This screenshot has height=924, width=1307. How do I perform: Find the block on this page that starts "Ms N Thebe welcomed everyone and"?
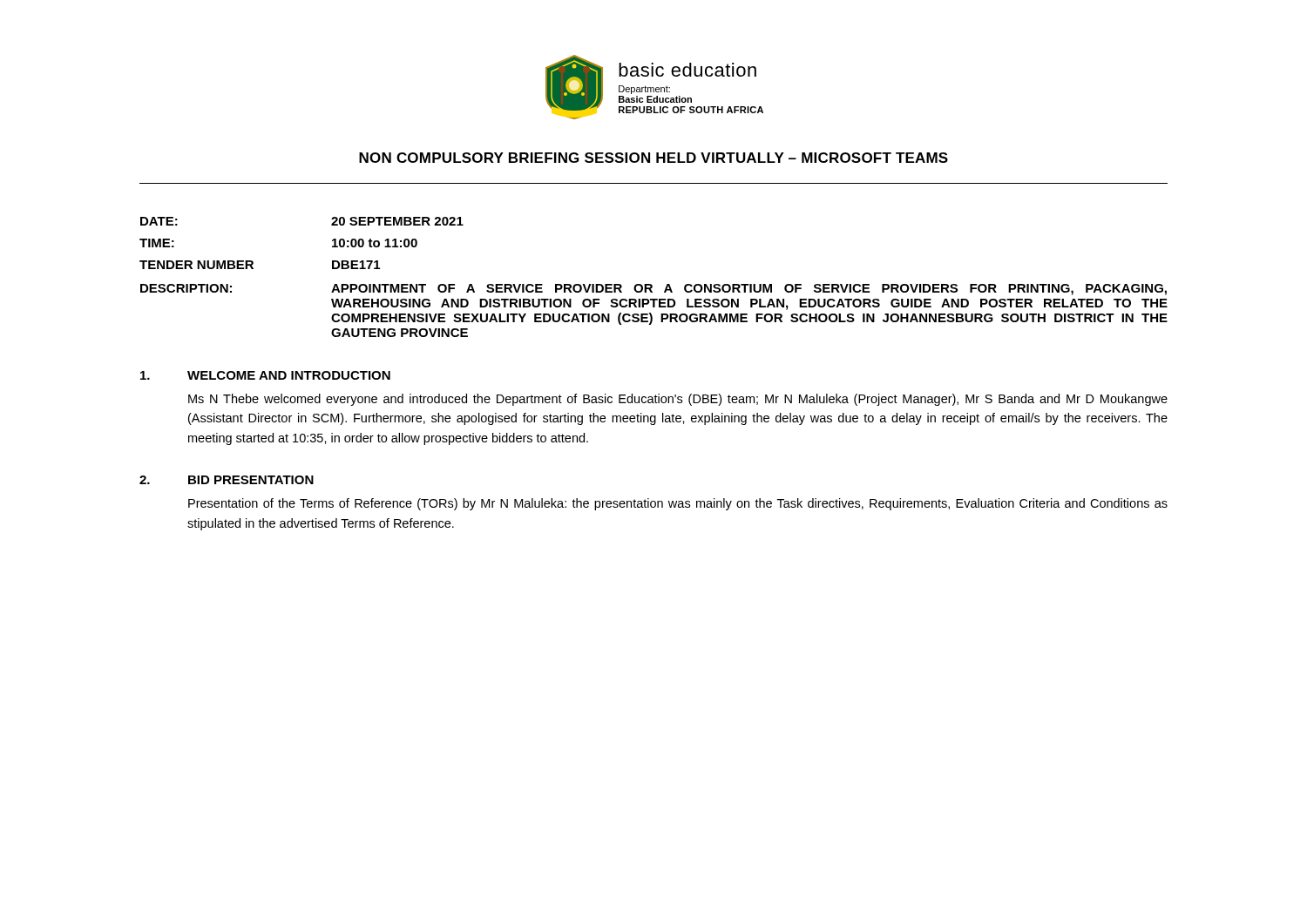click(677, 418)
